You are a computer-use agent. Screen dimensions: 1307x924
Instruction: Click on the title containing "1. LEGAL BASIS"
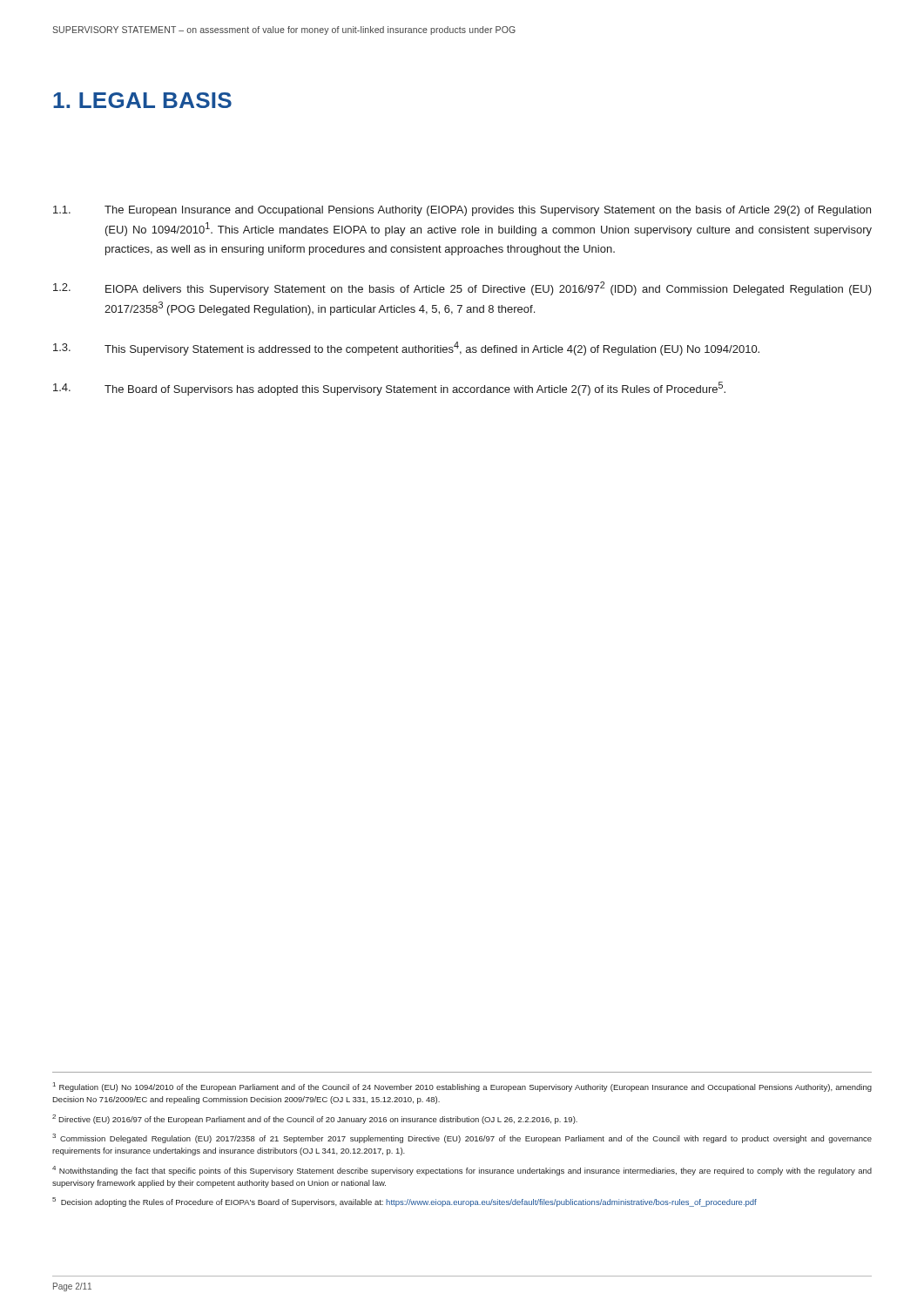pos(142,100)
